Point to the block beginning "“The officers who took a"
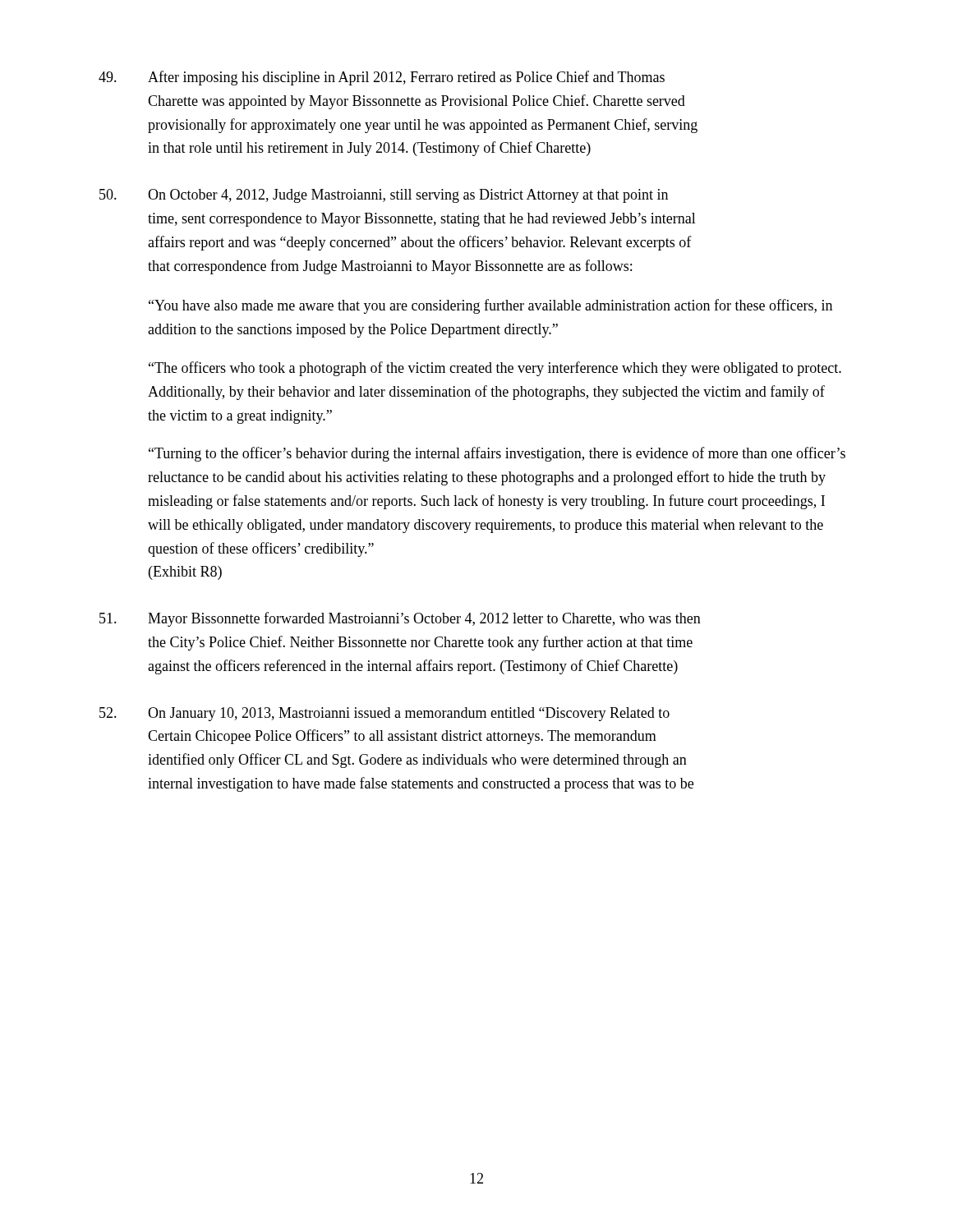The image size is (953, 1232). 495,392
